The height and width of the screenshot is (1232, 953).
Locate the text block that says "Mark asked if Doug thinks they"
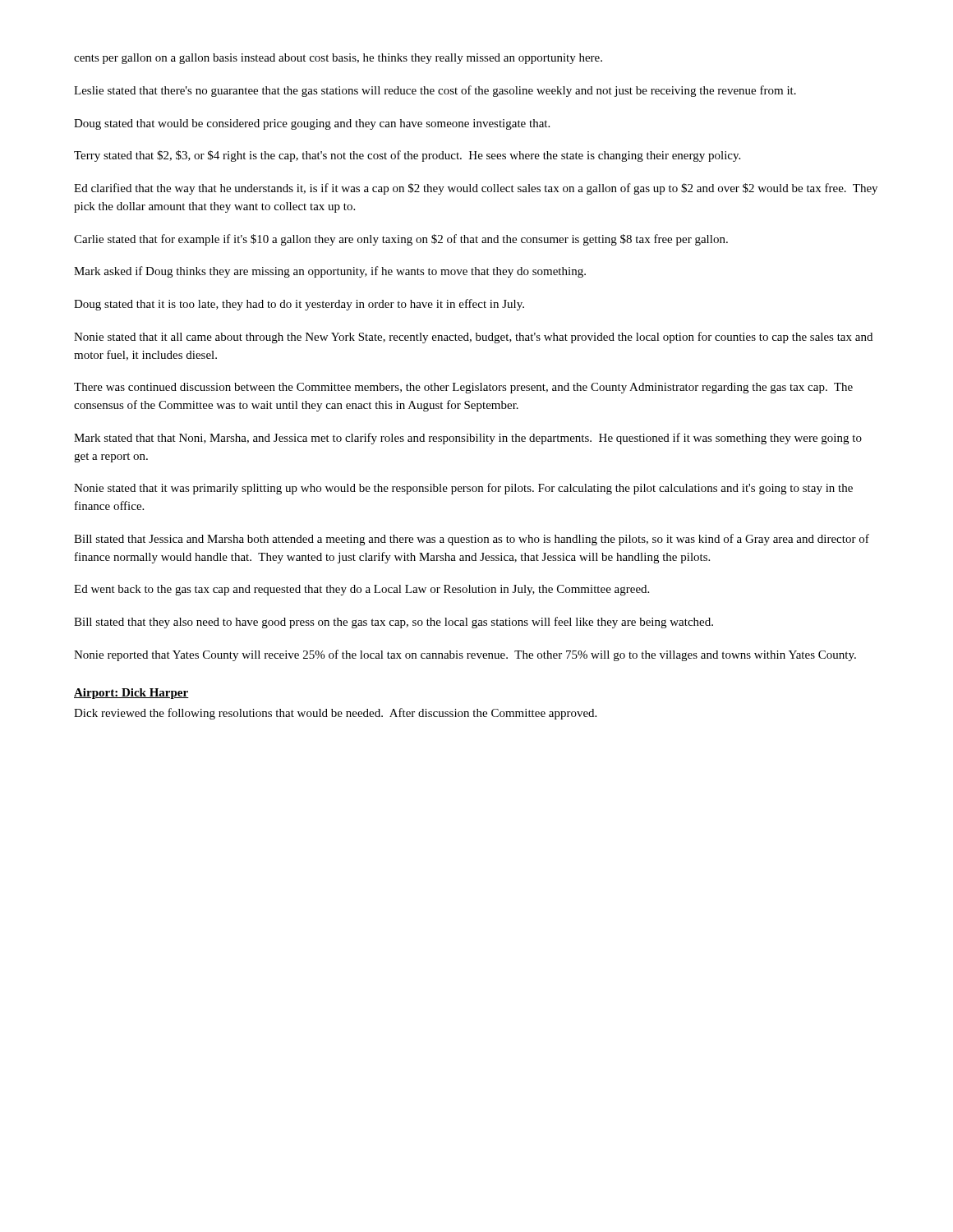coord(330,271)
